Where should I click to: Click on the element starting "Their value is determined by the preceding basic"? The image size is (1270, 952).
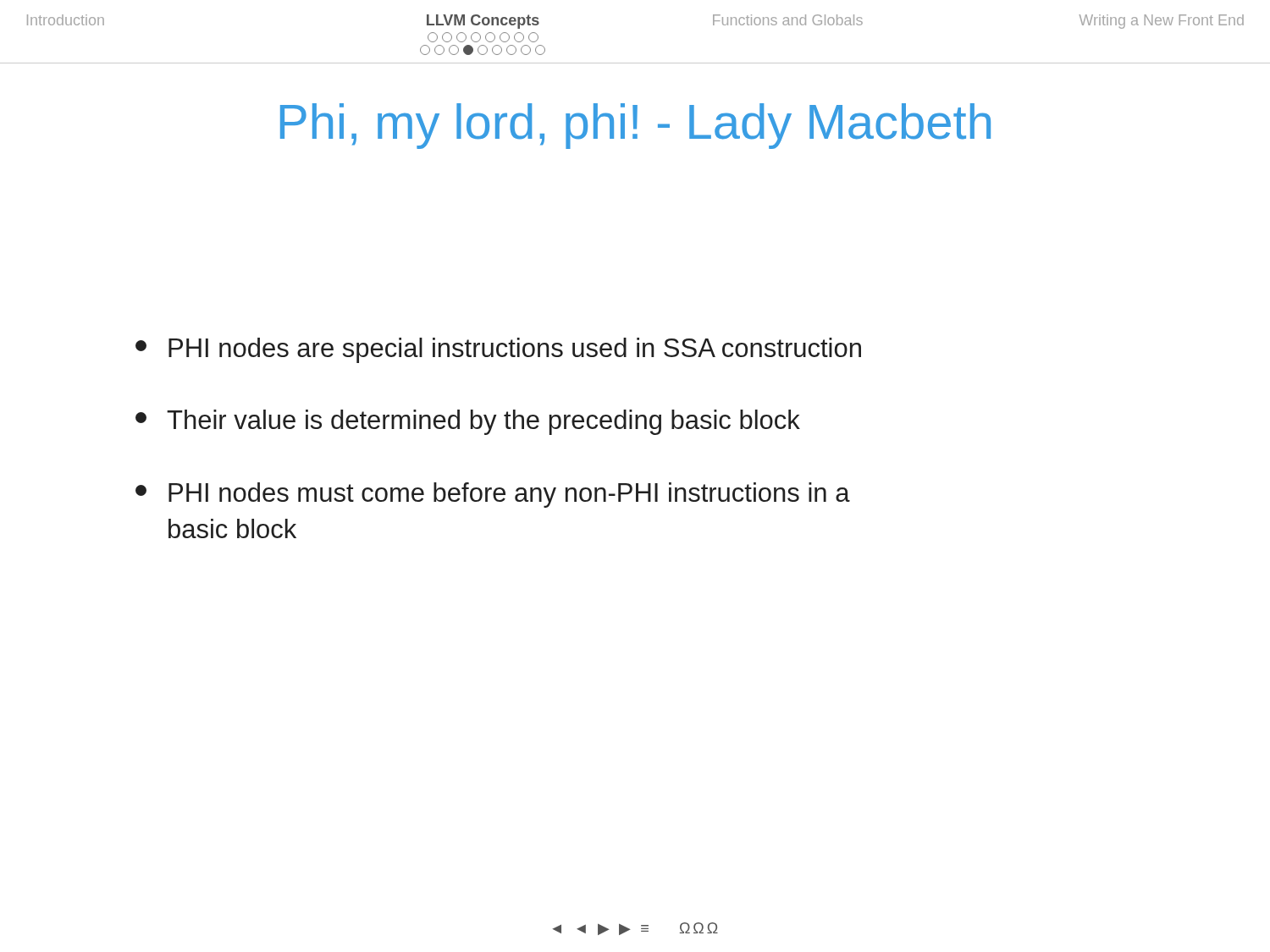pos(468,421)
